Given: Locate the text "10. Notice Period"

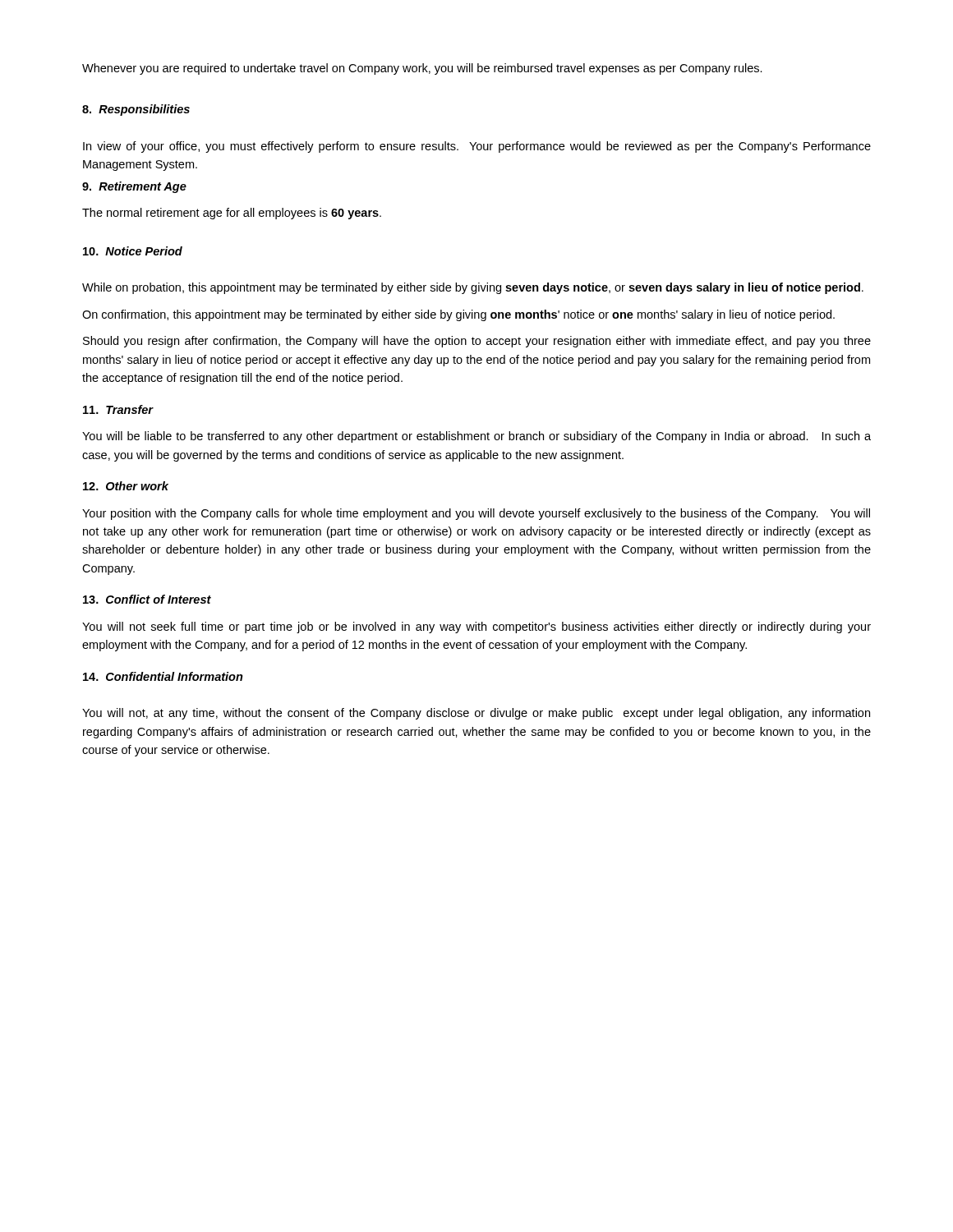Looking at the screenshot, I should pyautogui.click(x=132, y=251).
